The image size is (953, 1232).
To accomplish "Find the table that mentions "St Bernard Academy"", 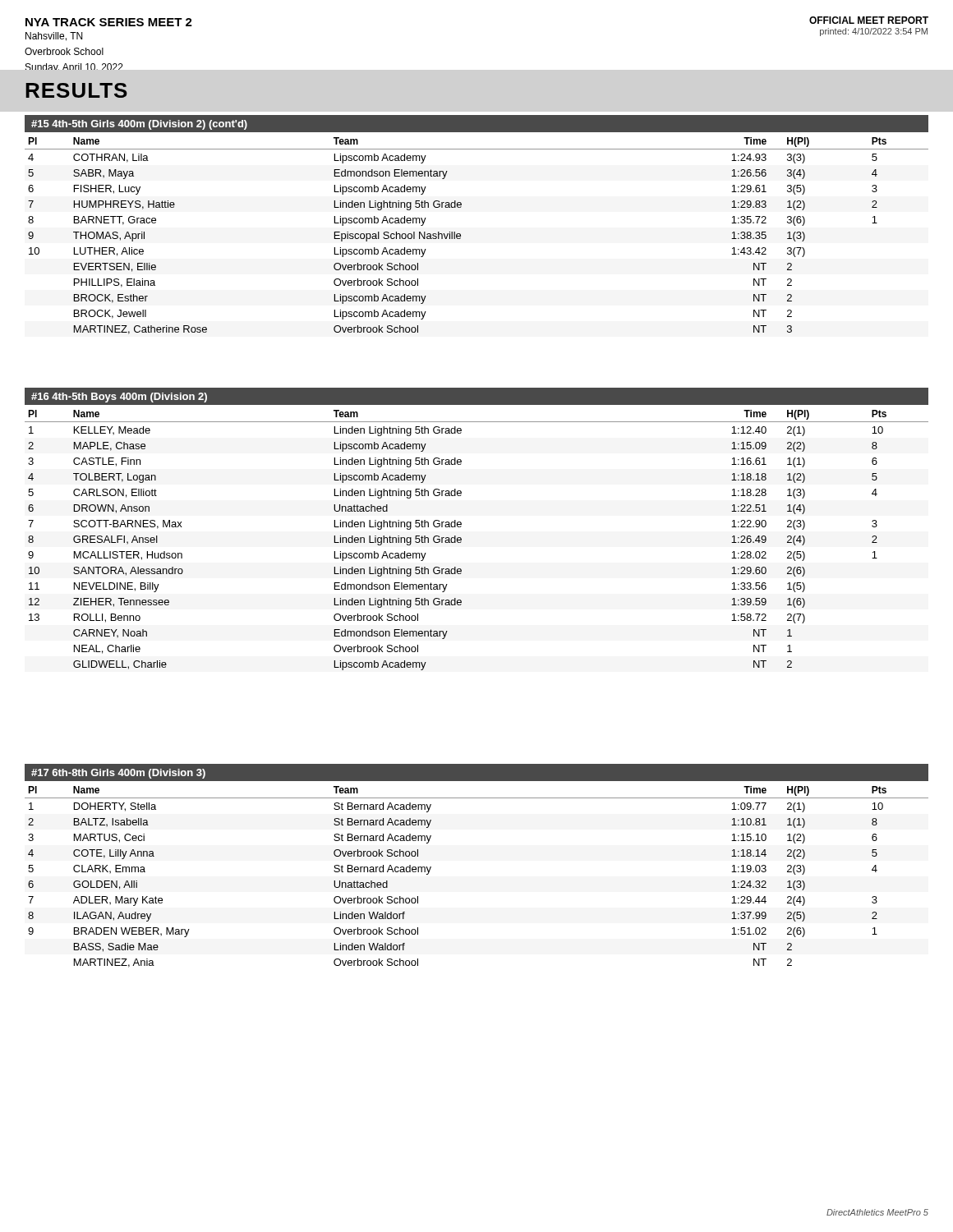I will pyautogui.click(x=476, y=876).
